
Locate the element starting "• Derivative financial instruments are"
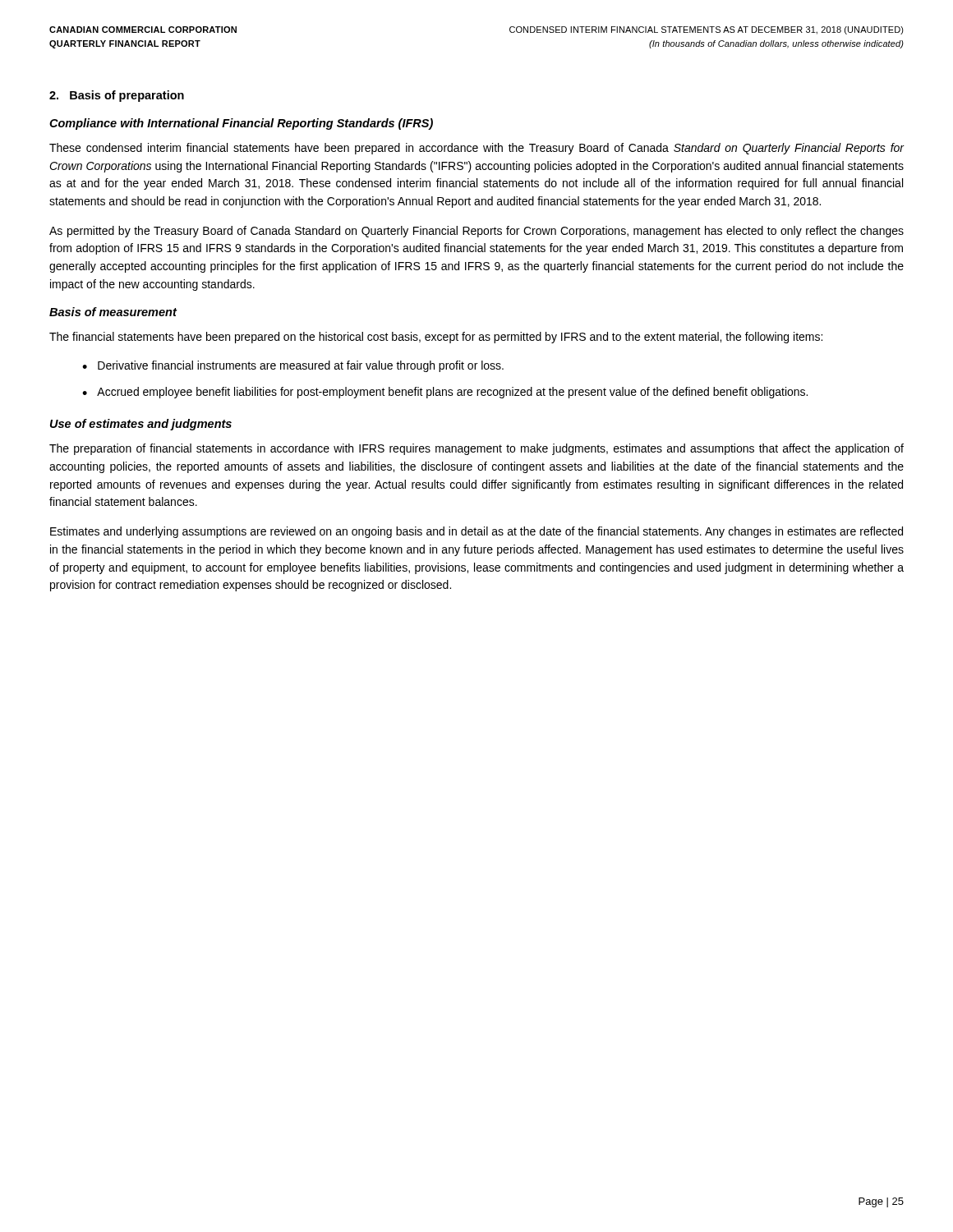[293, 367]
